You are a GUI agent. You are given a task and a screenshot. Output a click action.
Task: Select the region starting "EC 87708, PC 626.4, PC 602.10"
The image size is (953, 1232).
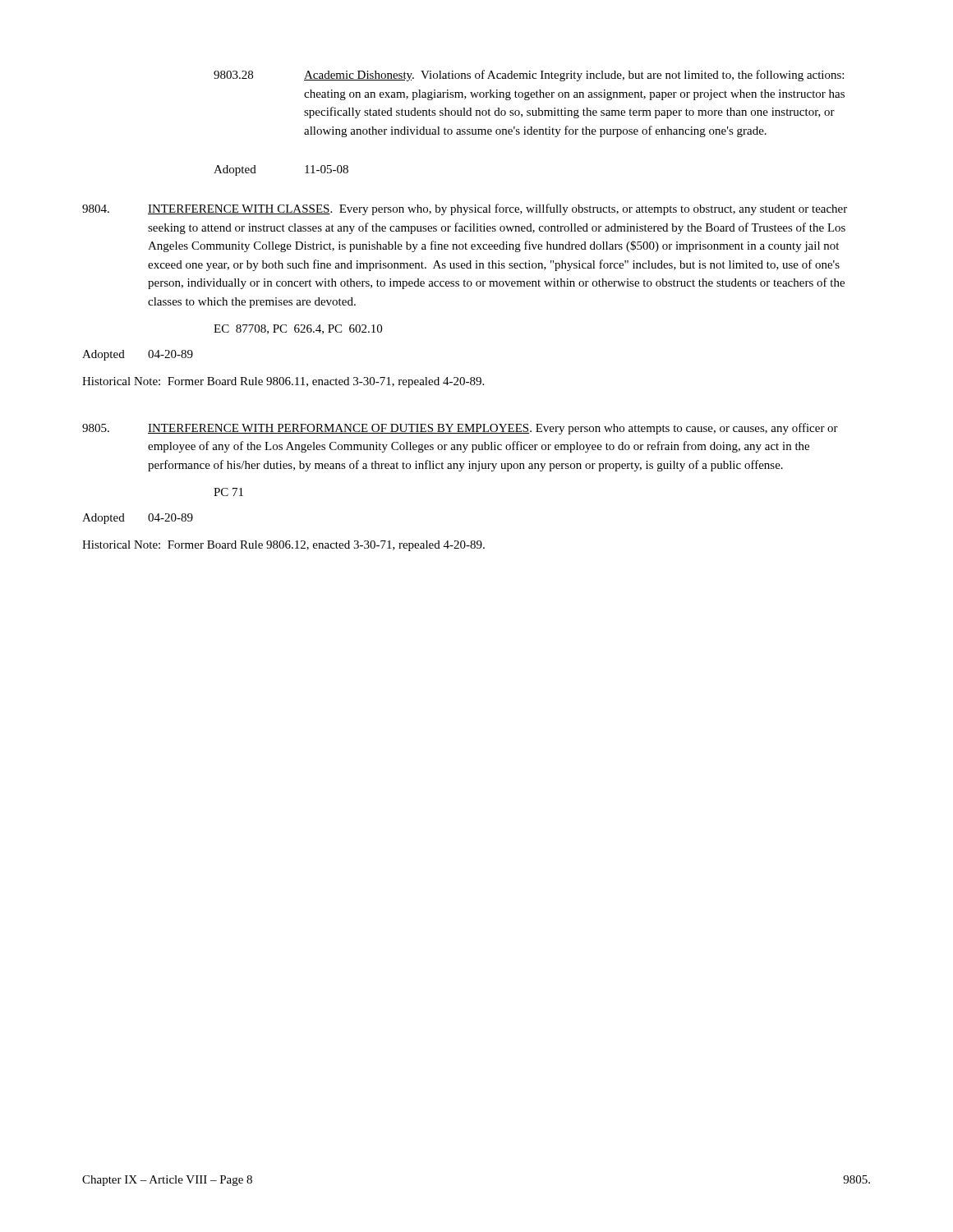pyautogui.click(x=298, y=329)
